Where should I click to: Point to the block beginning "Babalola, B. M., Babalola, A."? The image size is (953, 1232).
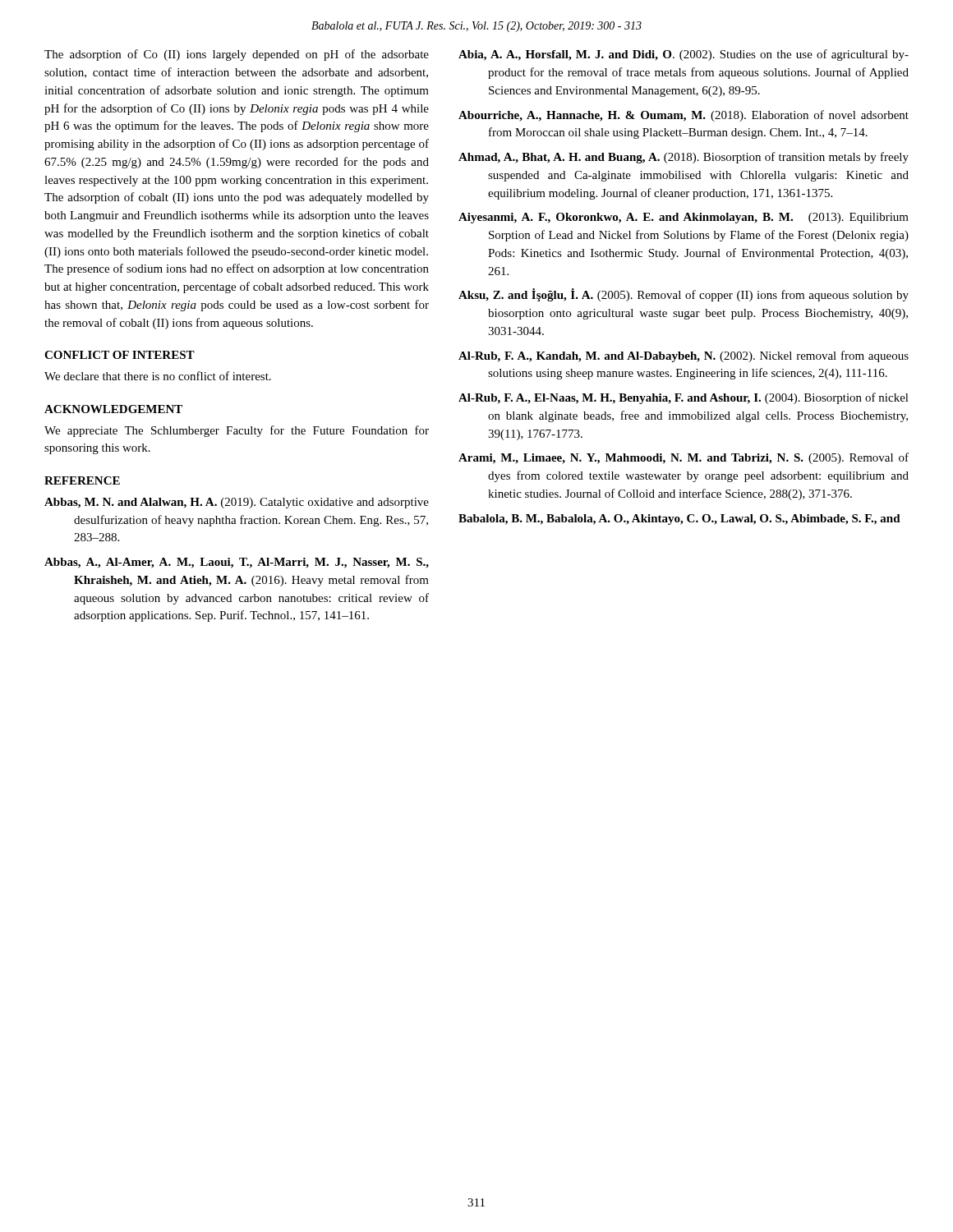pyautogui.click(x=679, y=518)
